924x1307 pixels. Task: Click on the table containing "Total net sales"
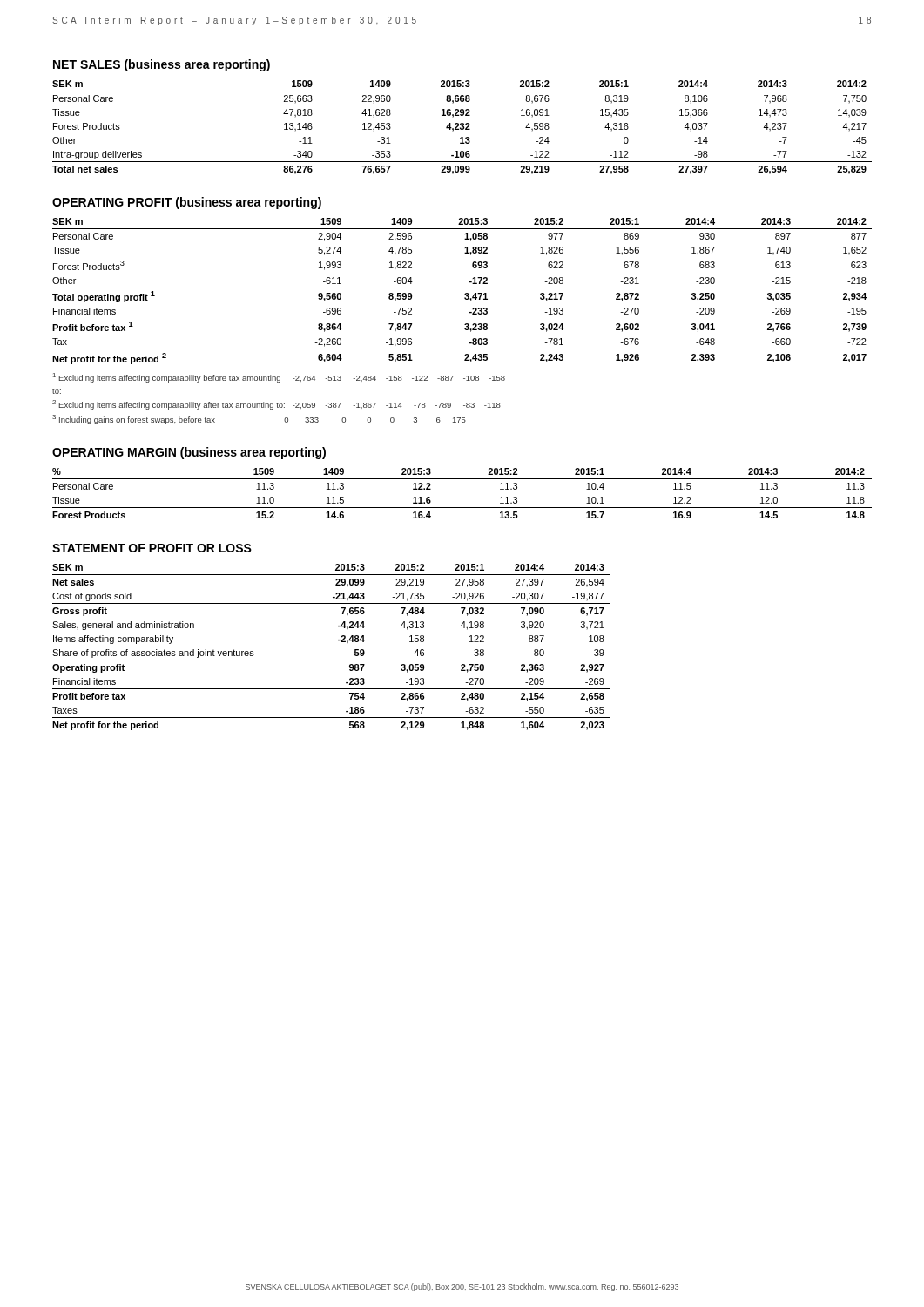[462, 126]
